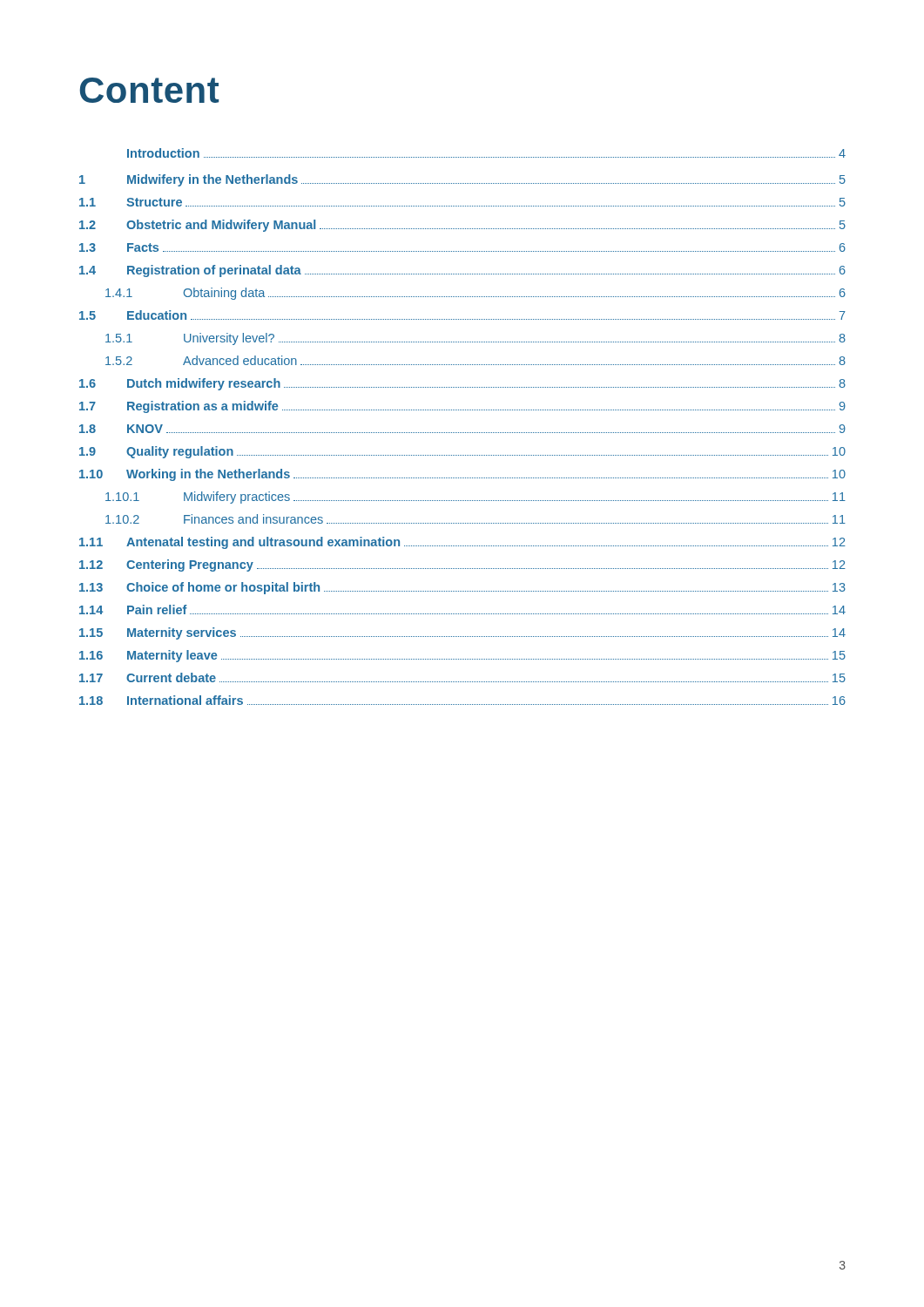Click the title
The image size is (924, 1307).
pyautogui.click(x=462, y=91)
